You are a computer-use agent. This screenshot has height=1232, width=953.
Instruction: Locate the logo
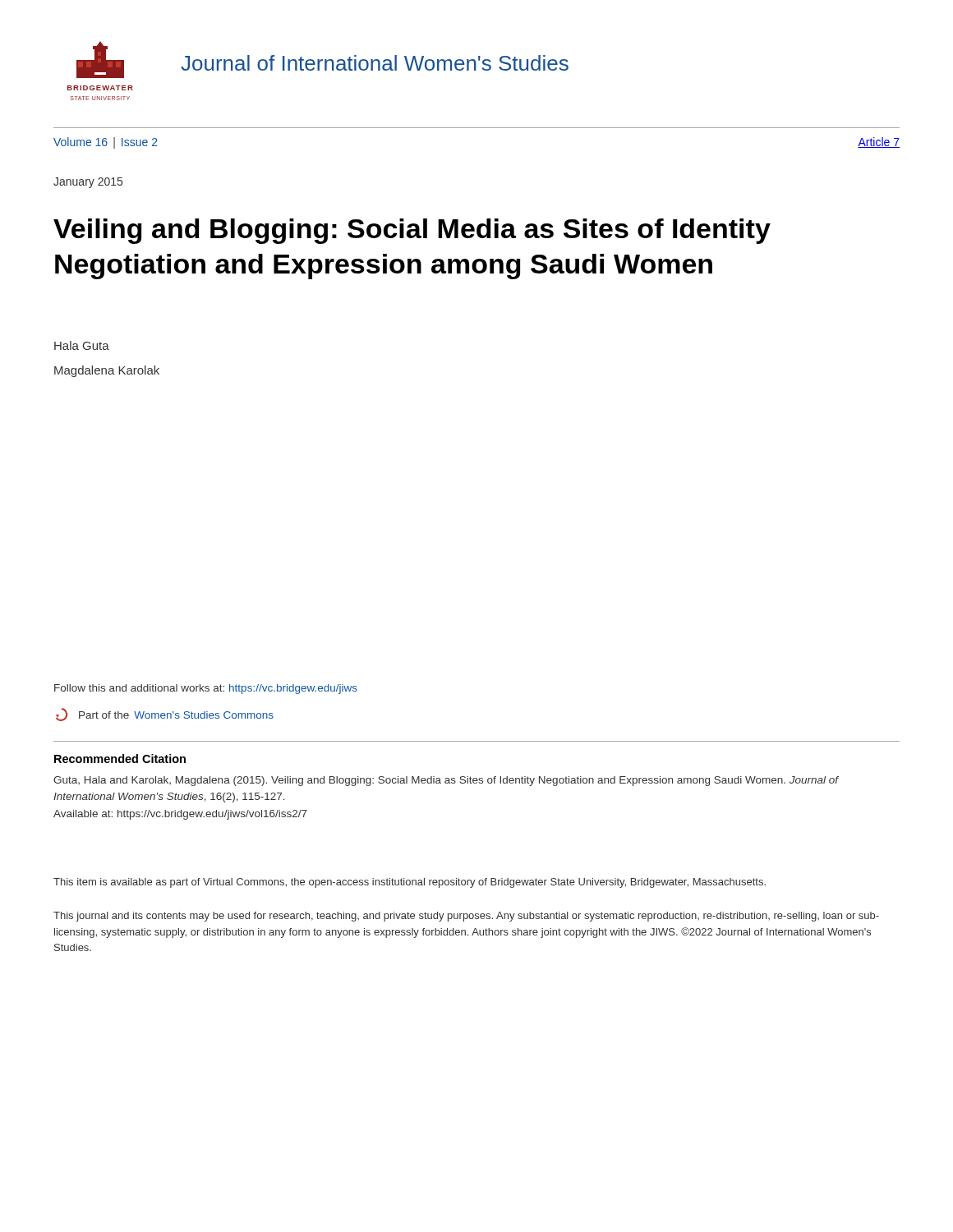pyautogui.click(x=107, y=86)
